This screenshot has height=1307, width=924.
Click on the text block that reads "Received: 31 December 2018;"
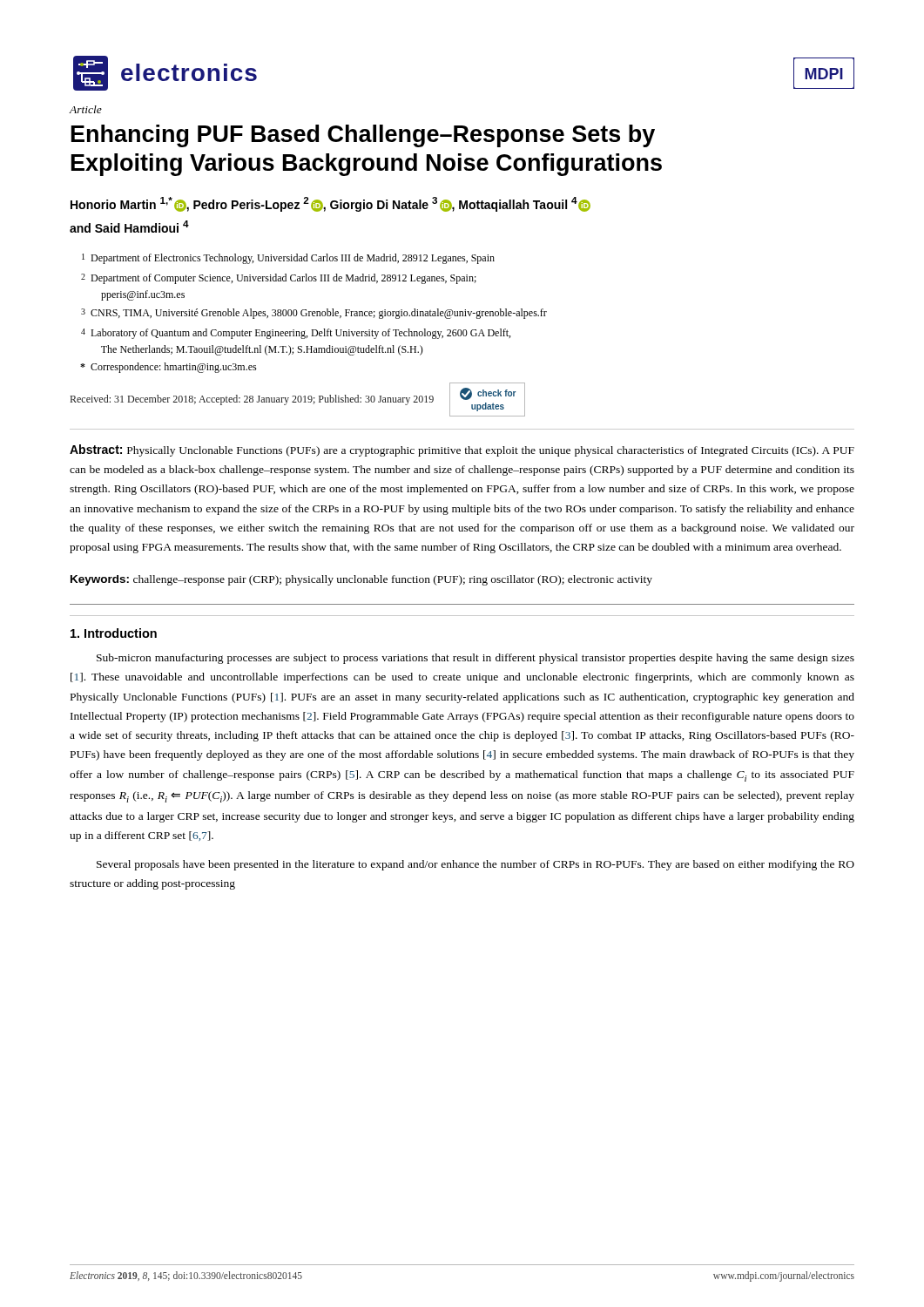click(x=252, y=399)
